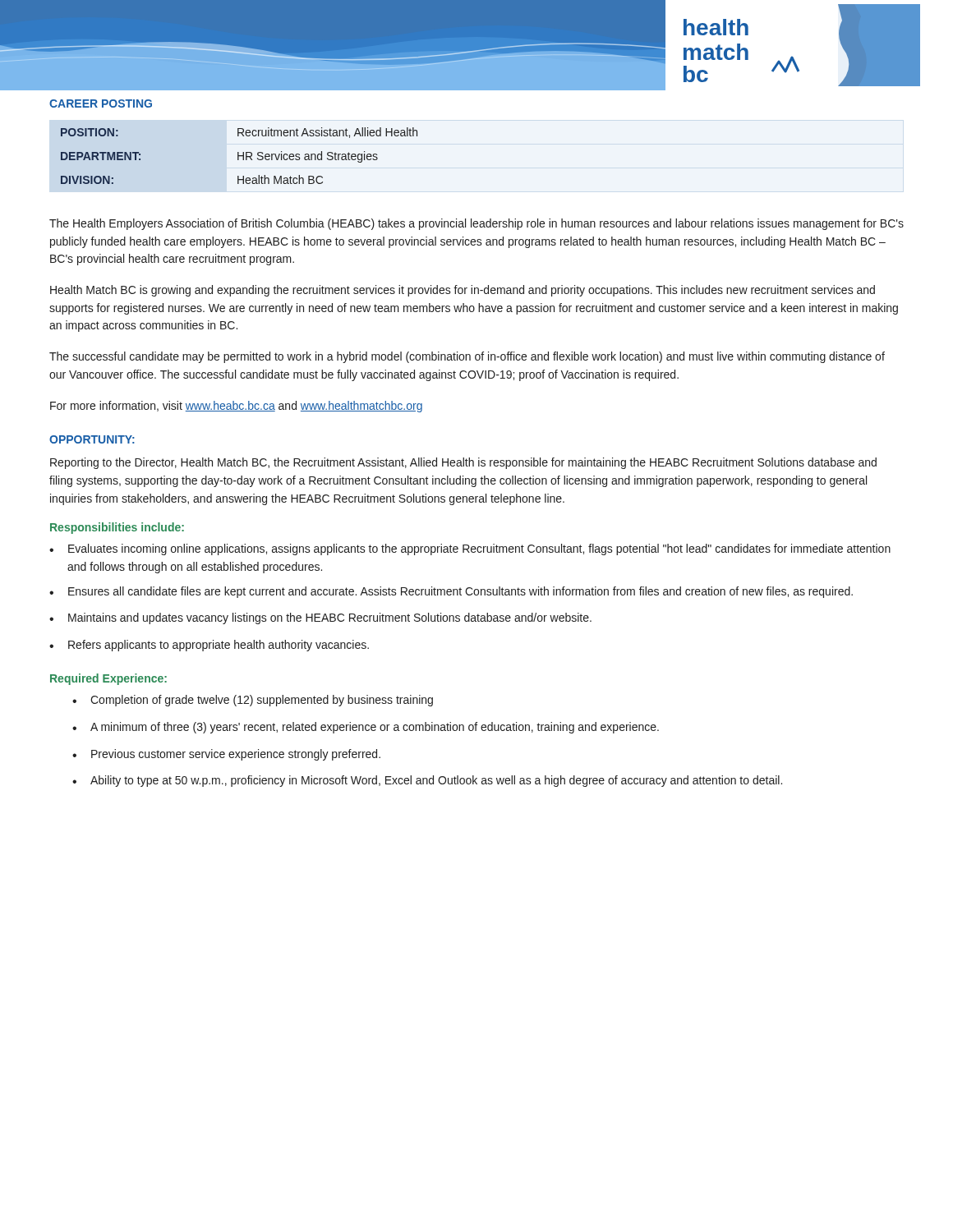Click on the region starting "Health Match BC is growing and expanding the"
The height and width of the screenshot is (1232, 953).
tap(474, 308)
